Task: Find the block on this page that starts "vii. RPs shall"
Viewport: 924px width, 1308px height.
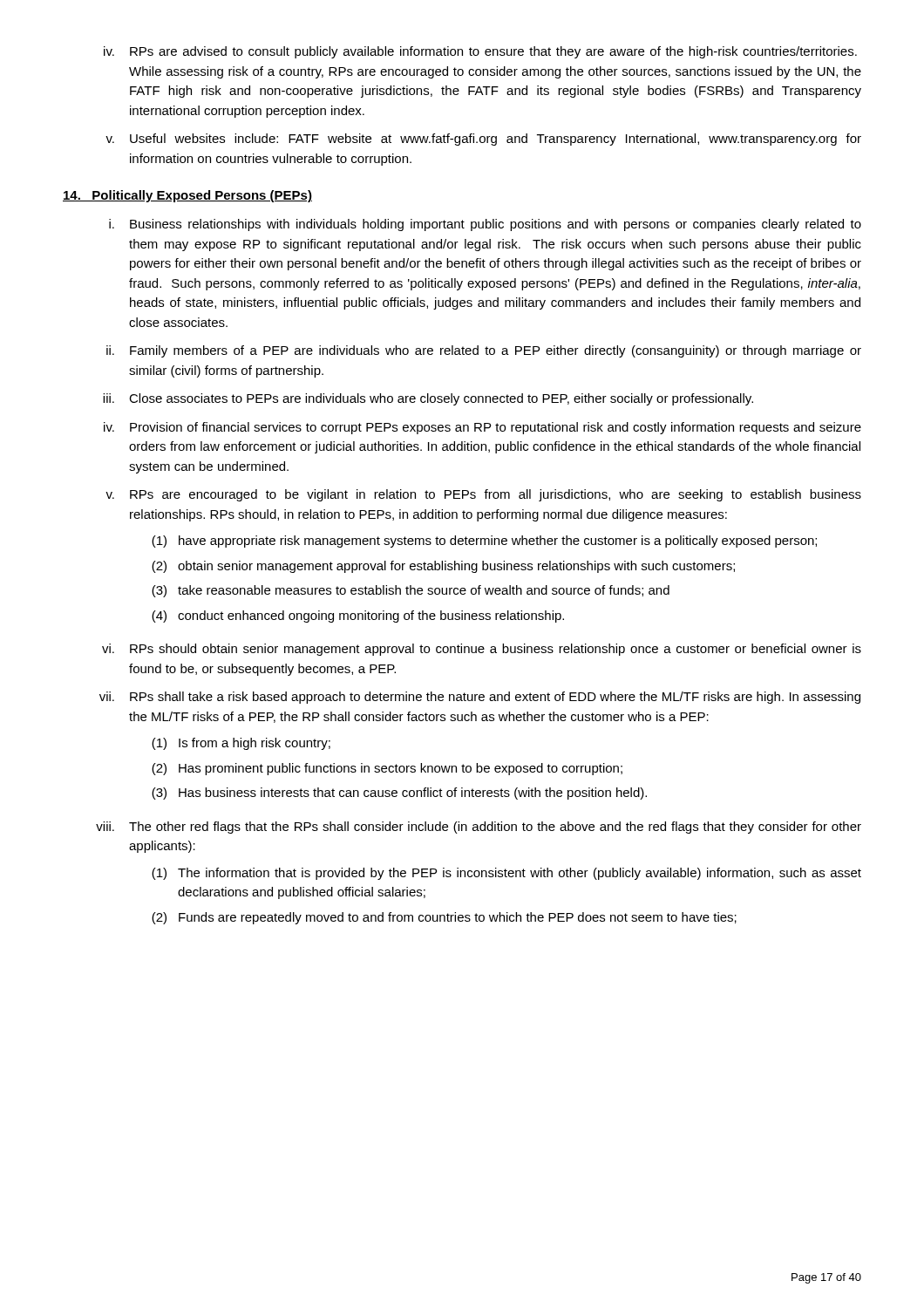Action: [480, 698]
